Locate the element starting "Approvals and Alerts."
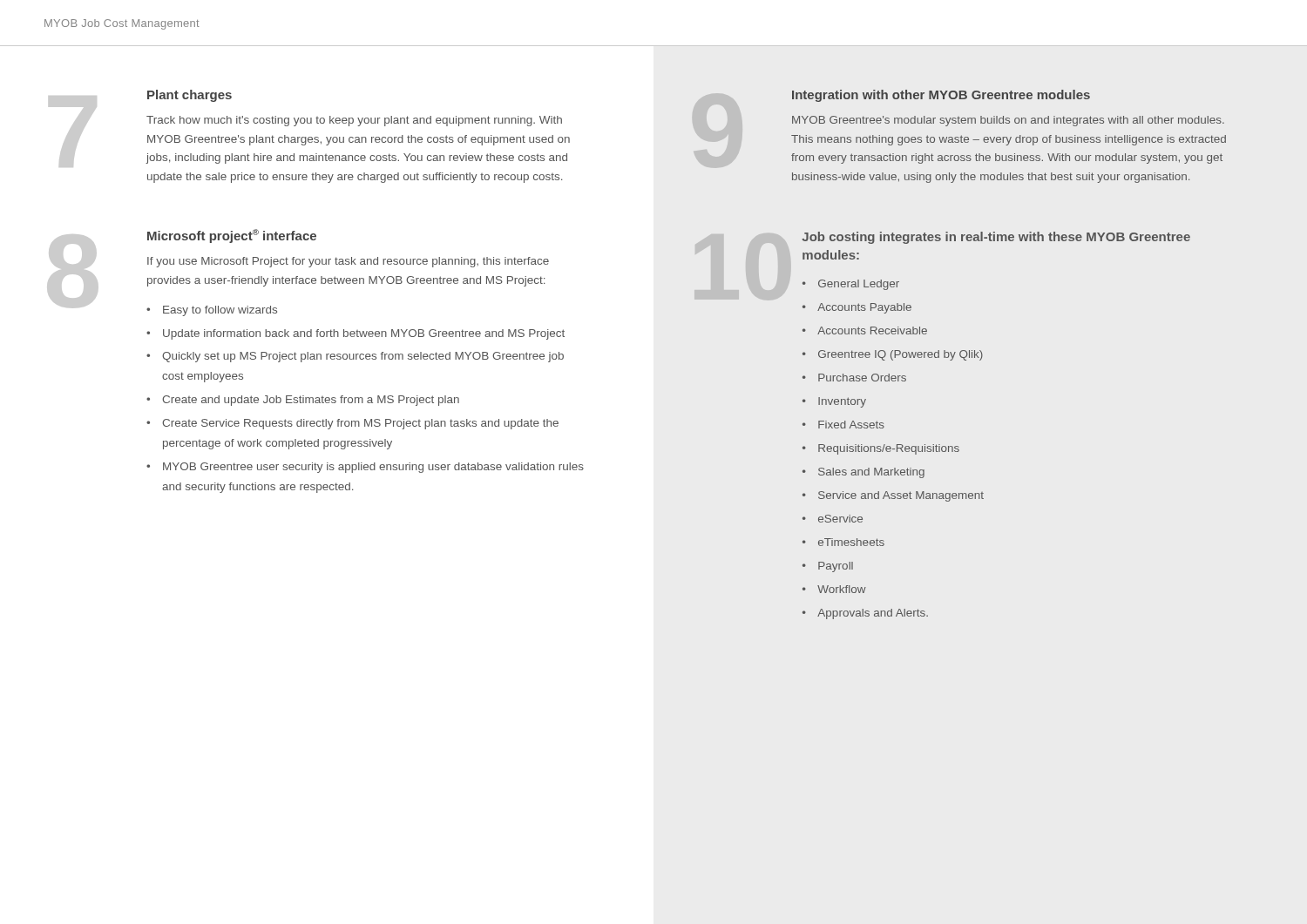The height and width of the screenshot is (924, 1307). [x=873, y=612]
